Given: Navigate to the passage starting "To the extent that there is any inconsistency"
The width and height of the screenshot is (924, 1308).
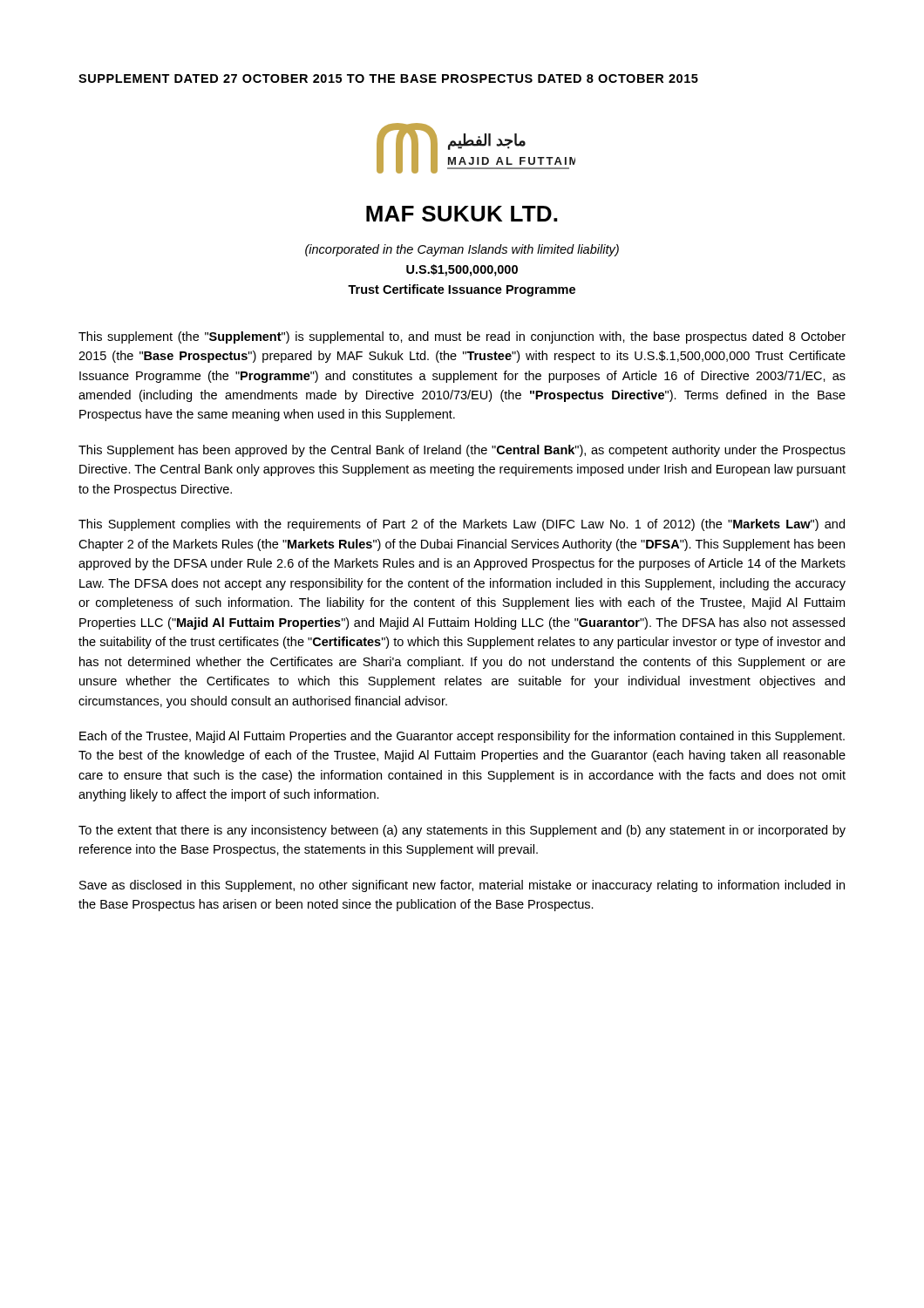Looking at the screenshot, I should (462, 840).
